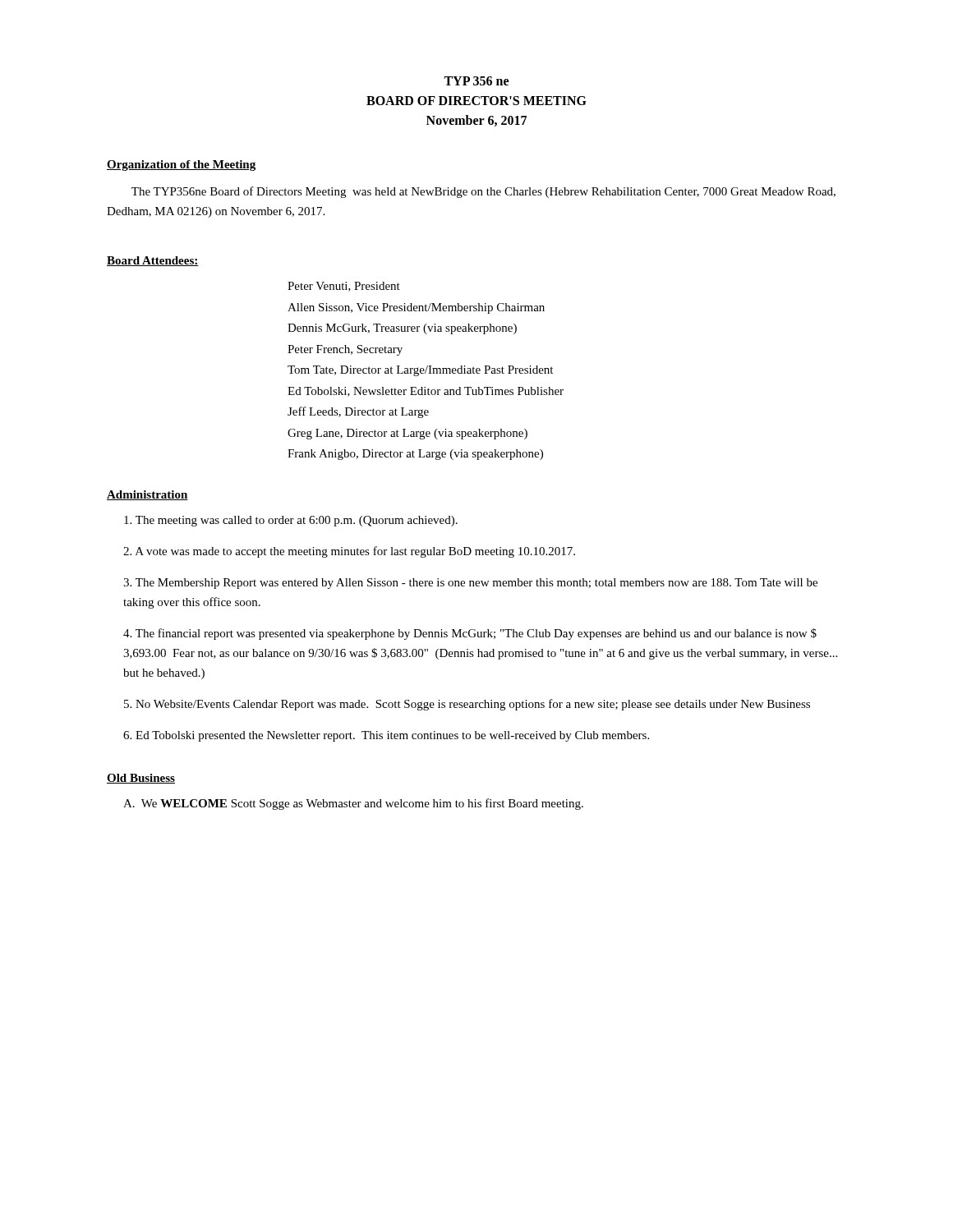Locate the block of text that opens with "3. The Membership Report was entered"
The image size is (953, 1232).
471,592
